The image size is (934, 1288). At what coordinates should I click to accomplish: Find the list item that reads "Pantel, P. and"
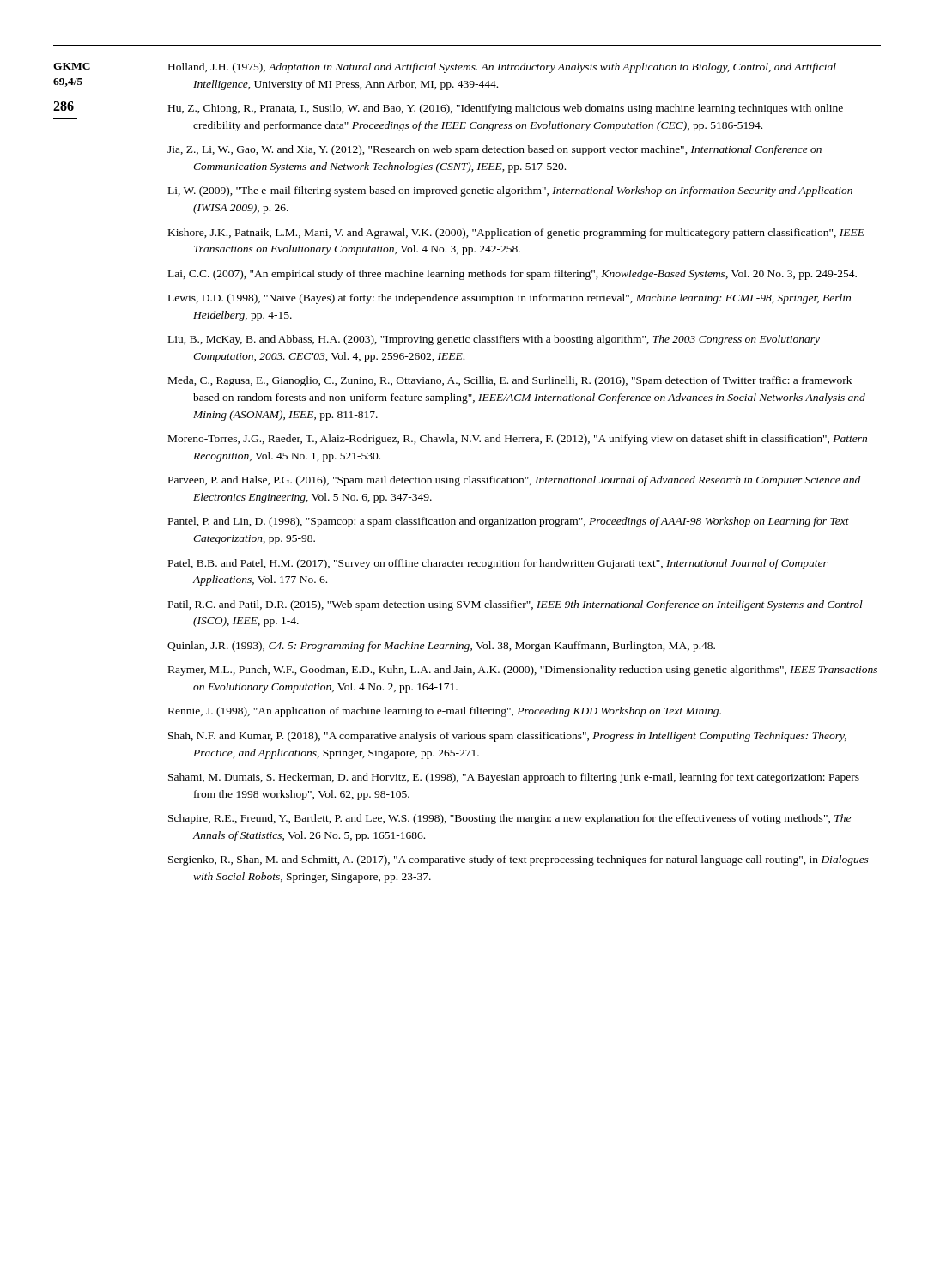(x=508, y=529)
